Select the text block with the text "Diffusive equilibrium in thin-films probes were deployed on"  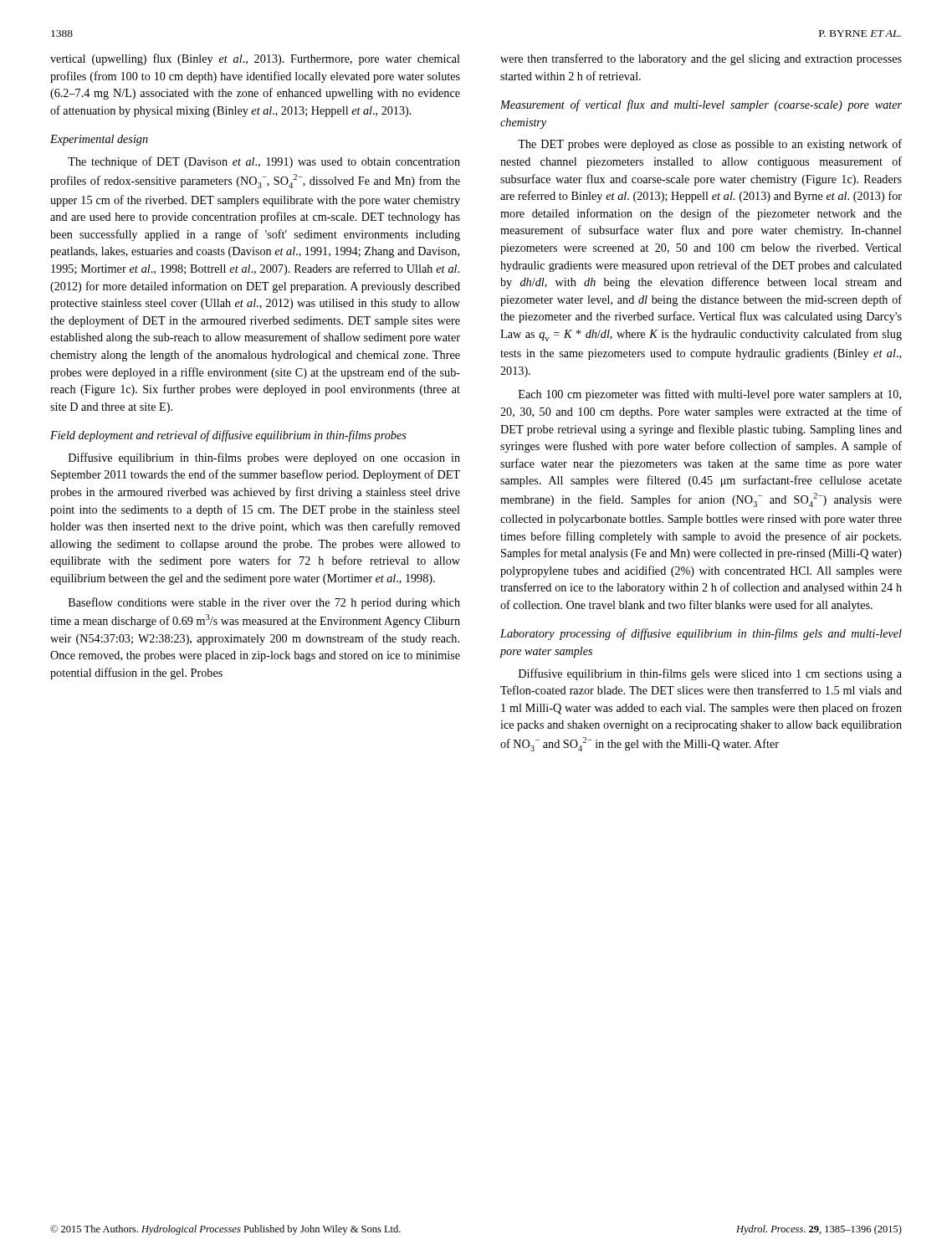click(x=255, y=565)
